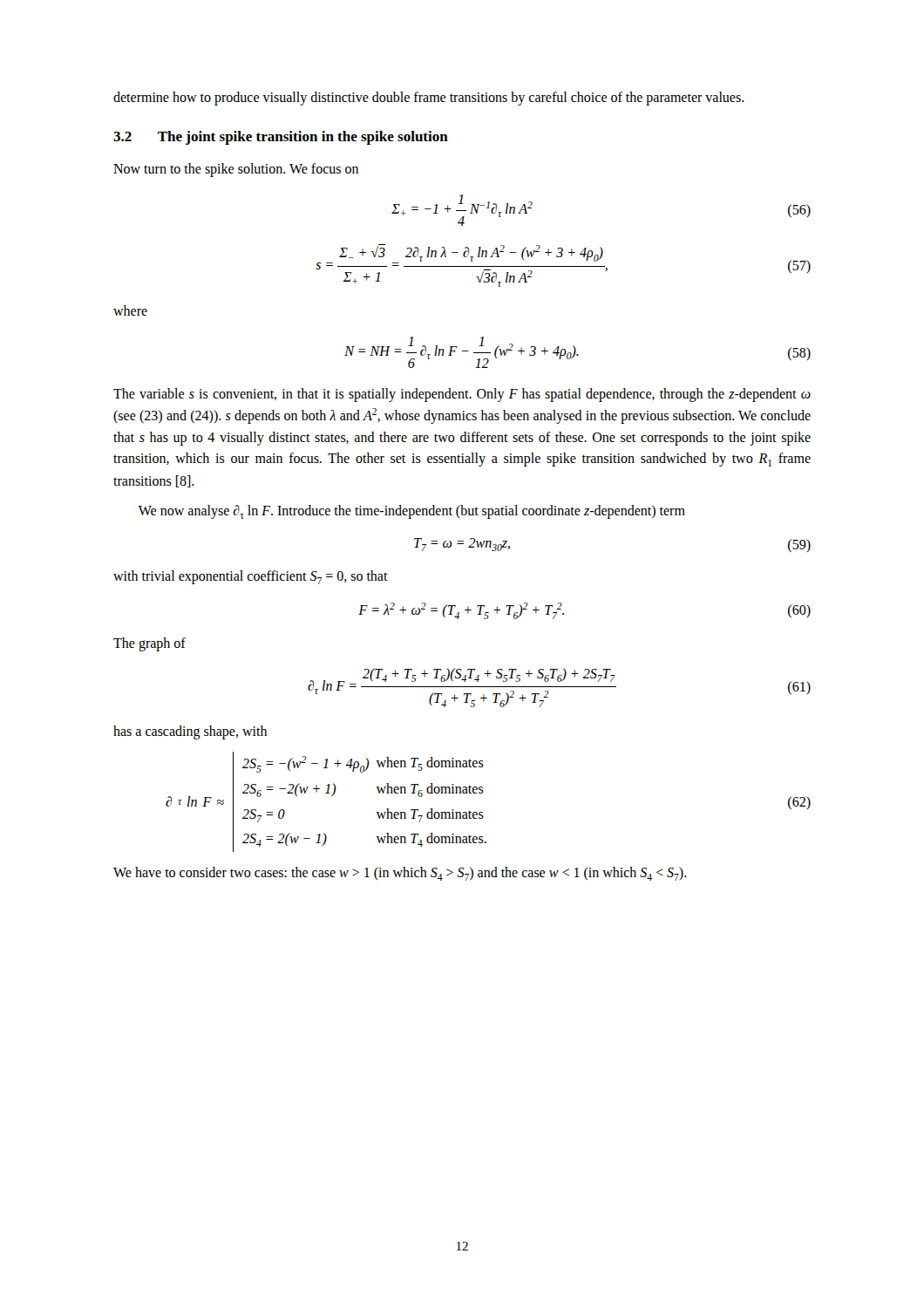This screenshot has width=924, height=1308.
Task: Select the passage starting "T7 = ω = 2wn30z,"
Action: pos(462,545)
